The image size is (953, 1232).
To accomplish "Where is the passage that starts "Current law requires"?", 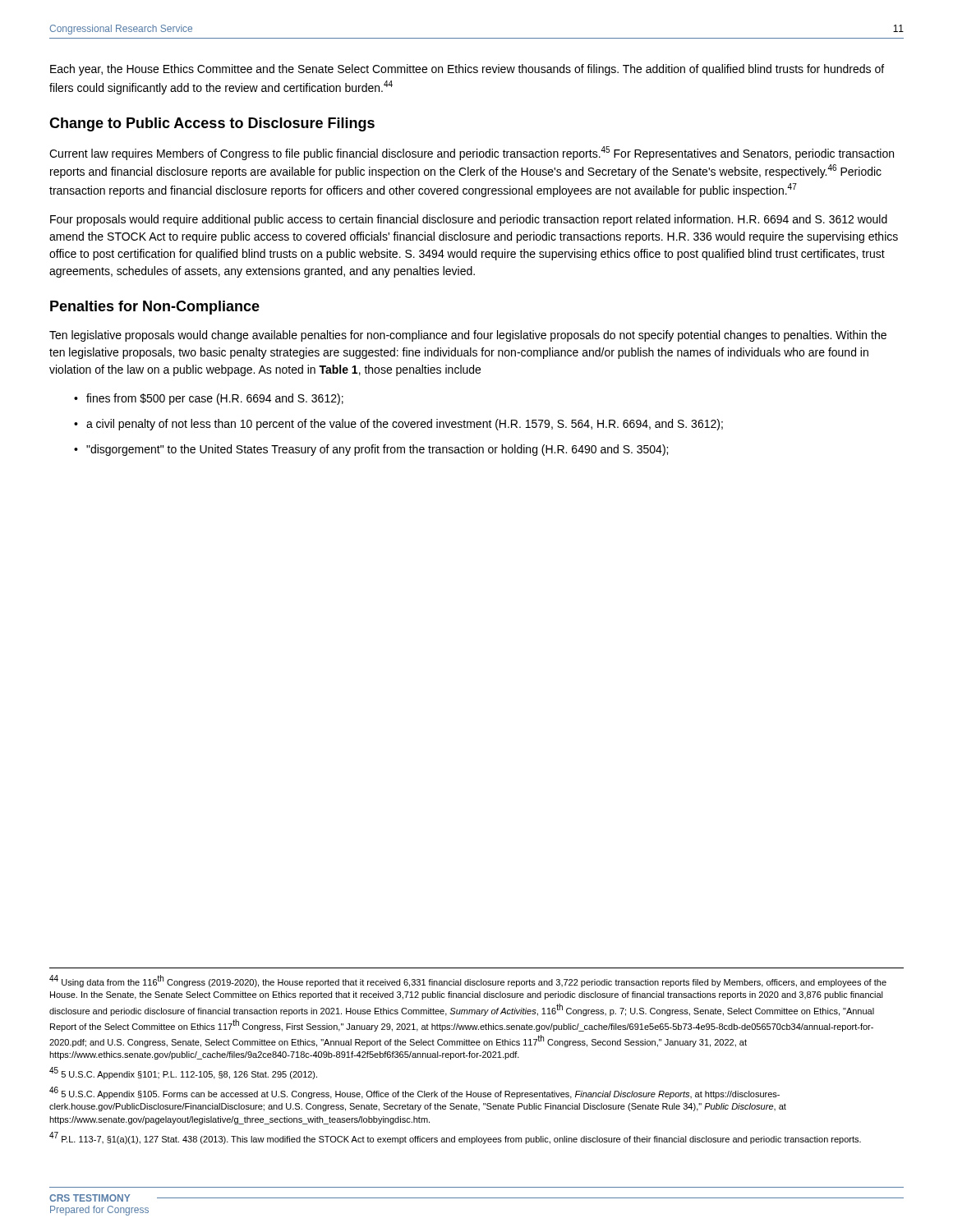I will click(x=476, y=171).
